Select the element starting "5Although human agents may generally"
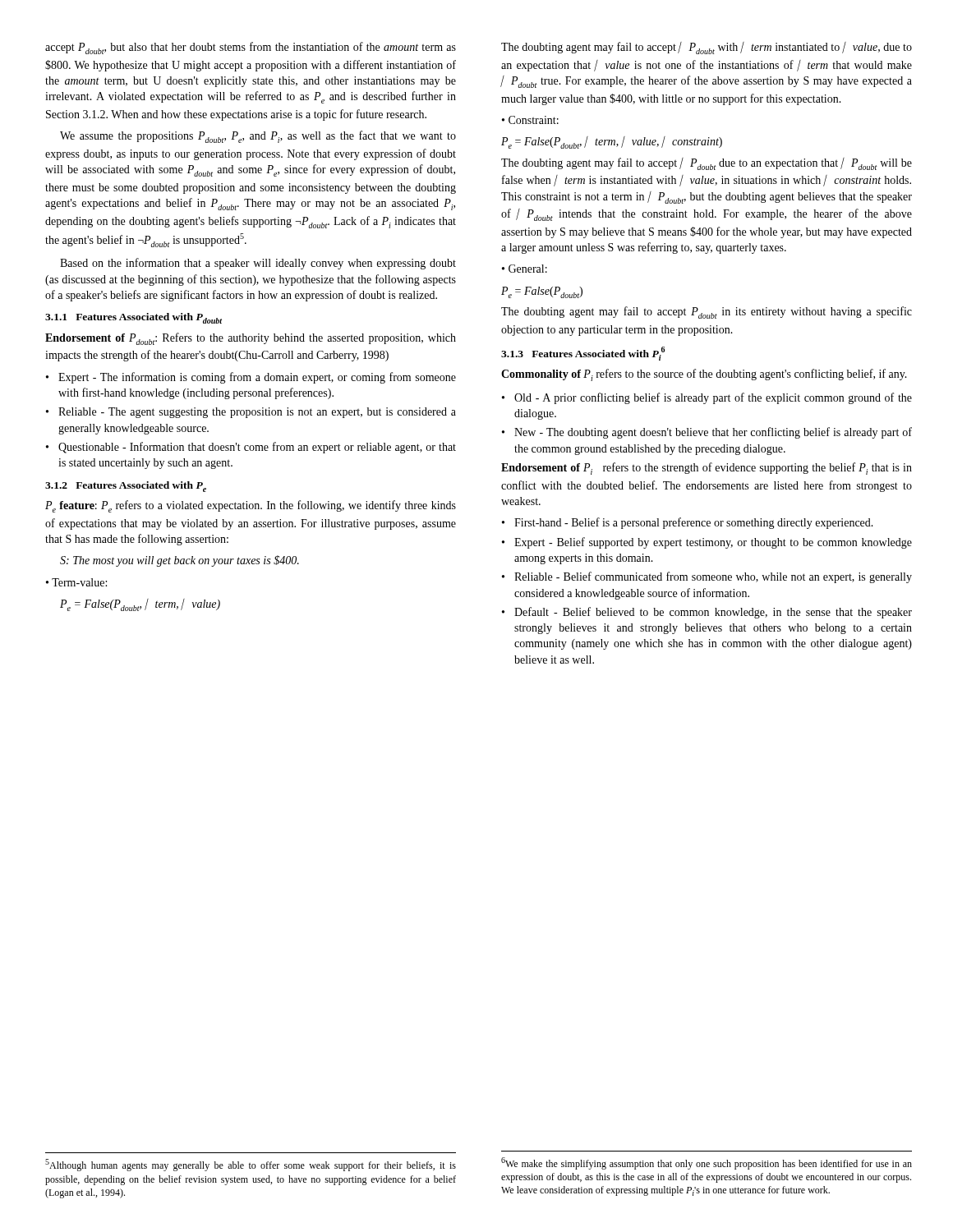Screen dimensions: 1232x953 tap(251, 1178)
